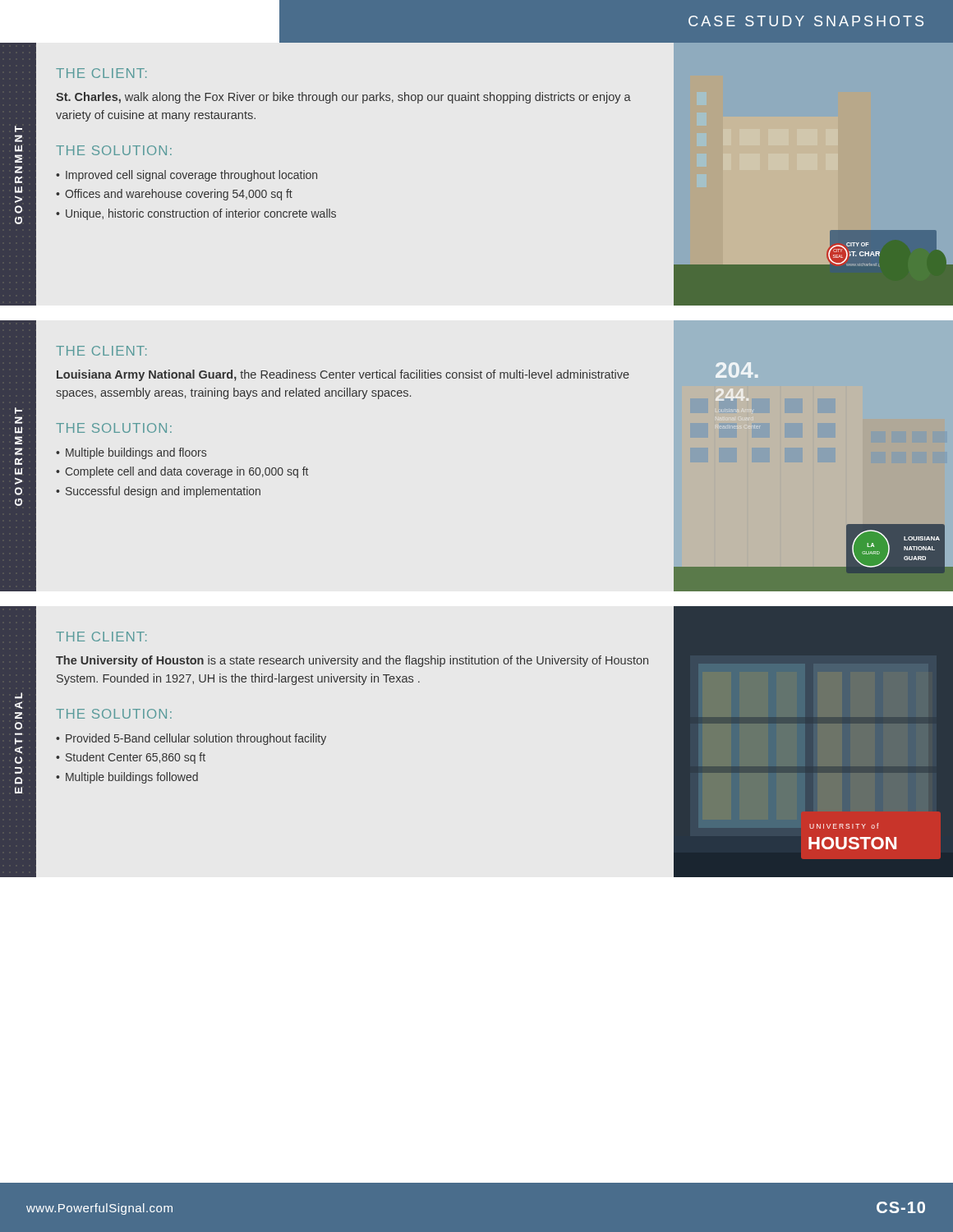Find "Multiple buildings and floors" on this page
The width and height of the screenshot is (953, 1232).
pyautogui.click(x=136, y=452)
